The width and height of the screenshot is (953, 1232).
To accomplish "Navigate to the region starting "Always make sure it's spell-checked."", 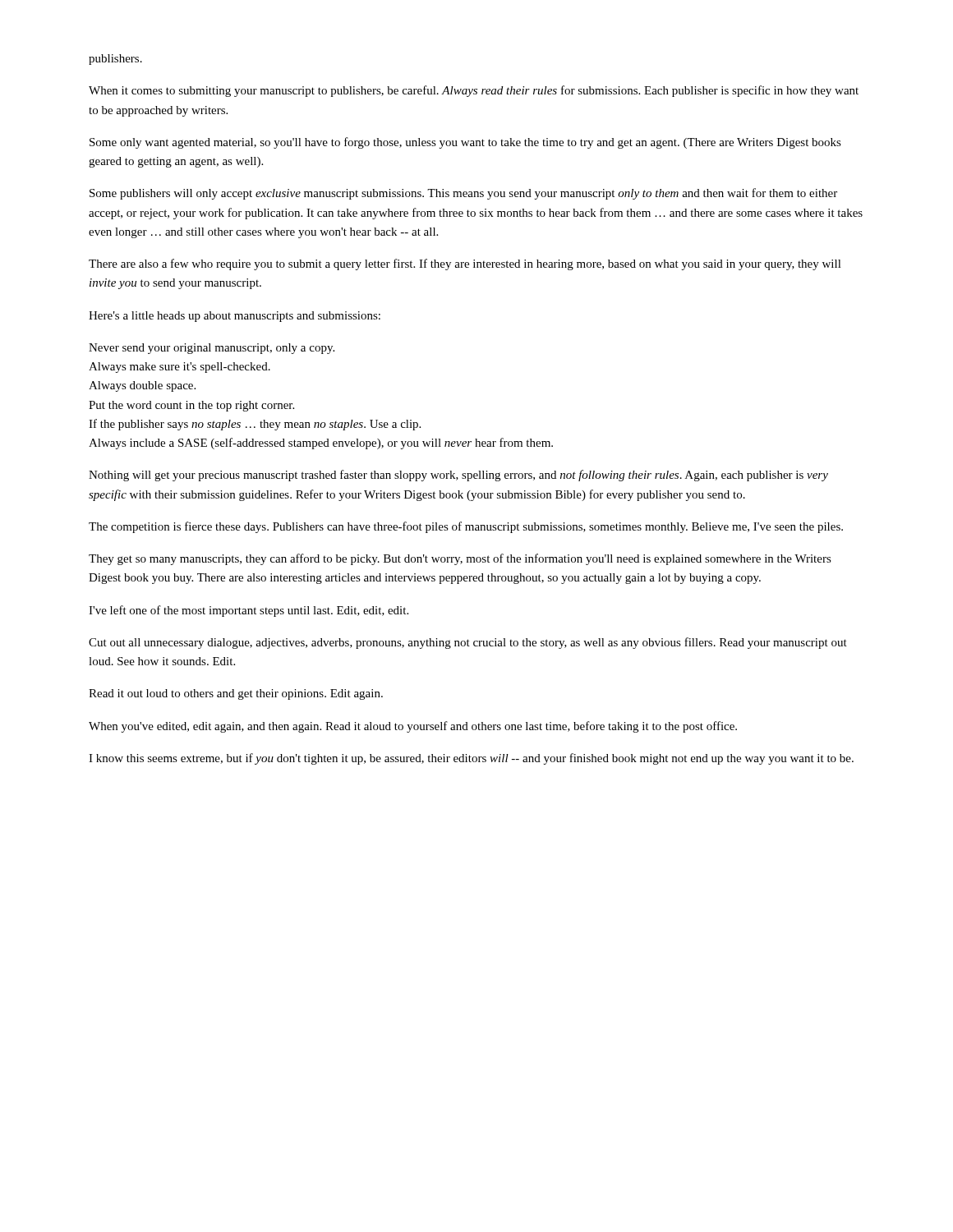I will [180, 366].
